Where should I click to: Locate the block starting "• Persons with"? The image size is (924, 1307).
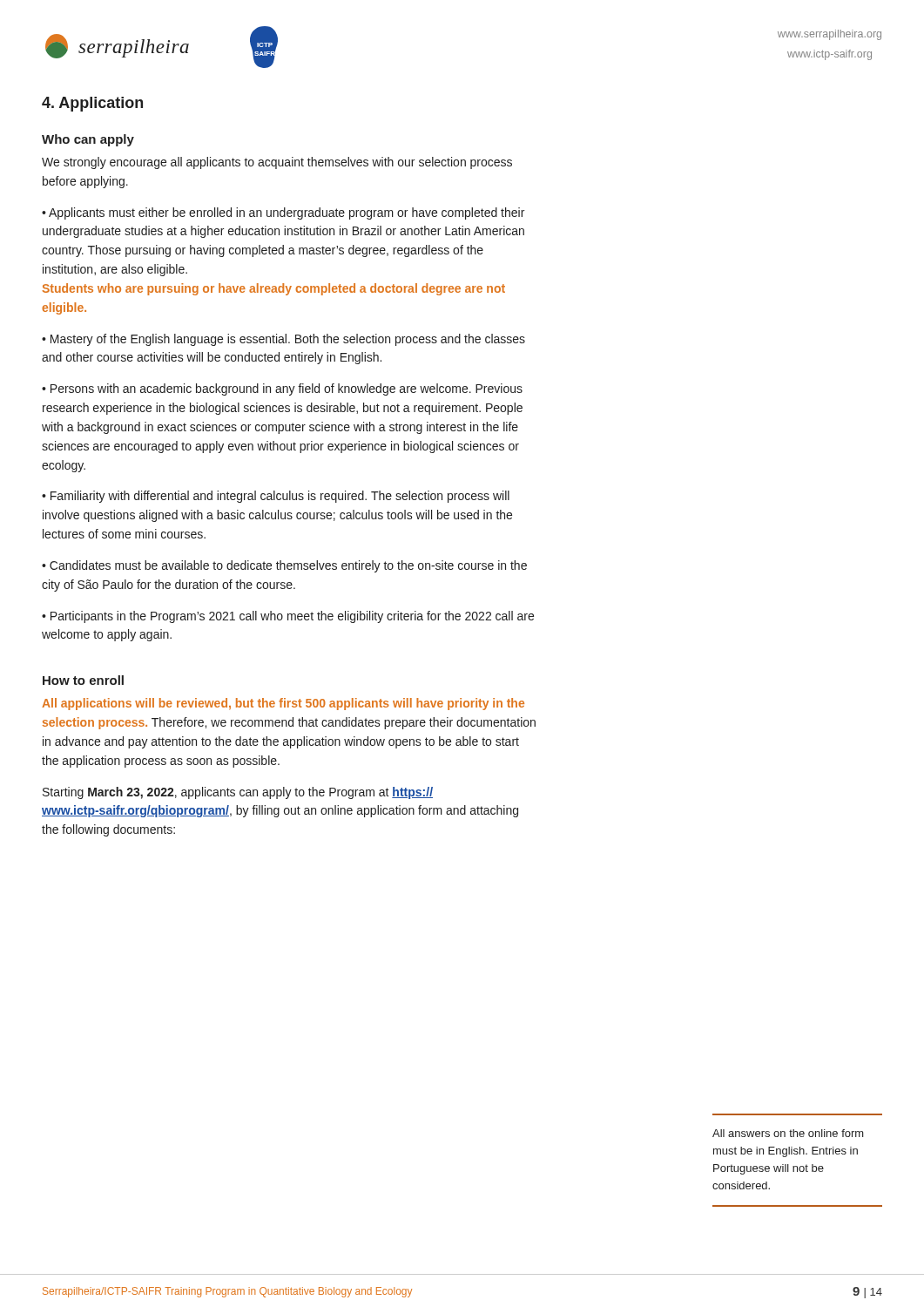[282, 427]
